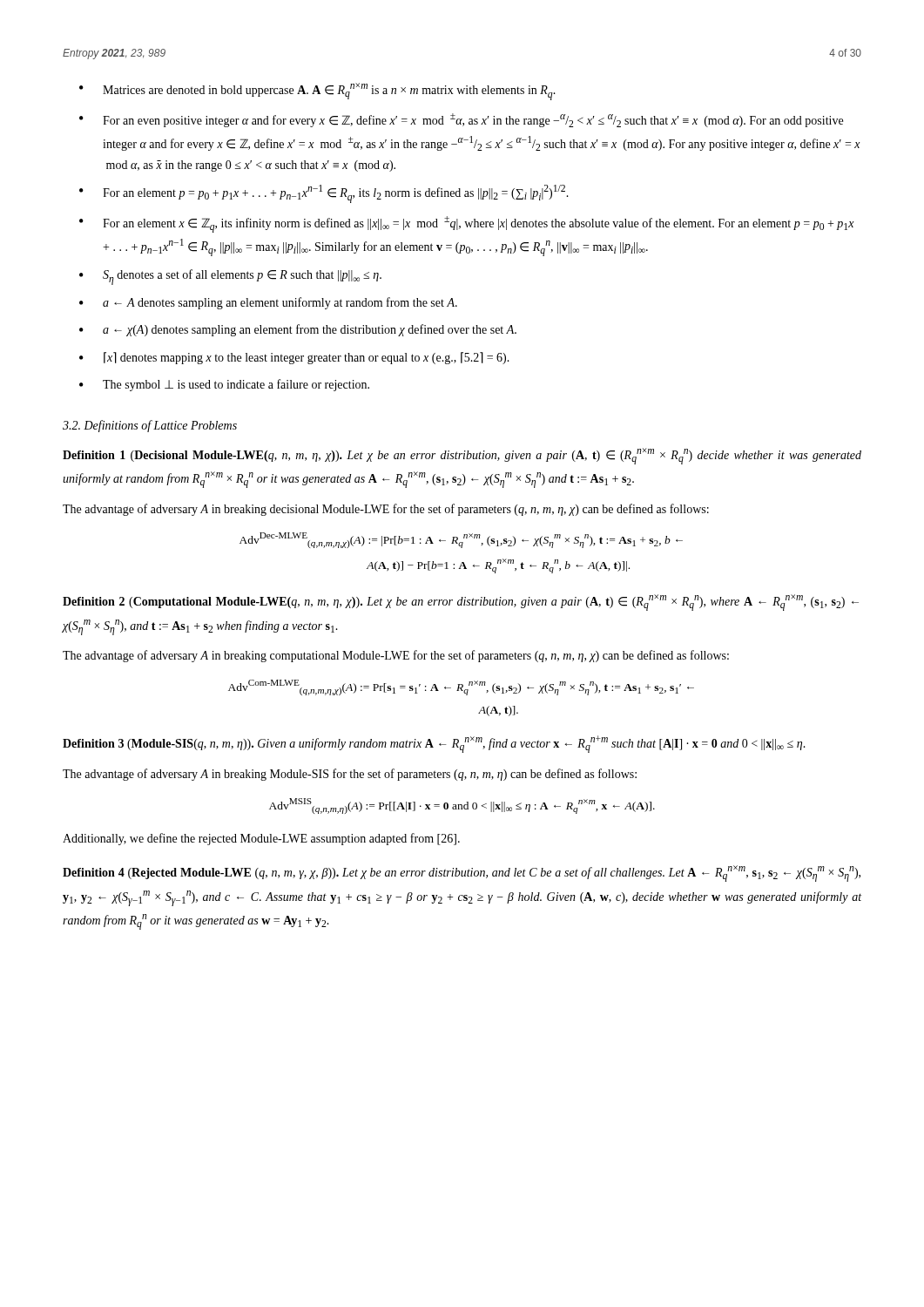
Task: Click on the text starting "The advantage of adversary A in breaking decisional"
Action: [386, 509]
